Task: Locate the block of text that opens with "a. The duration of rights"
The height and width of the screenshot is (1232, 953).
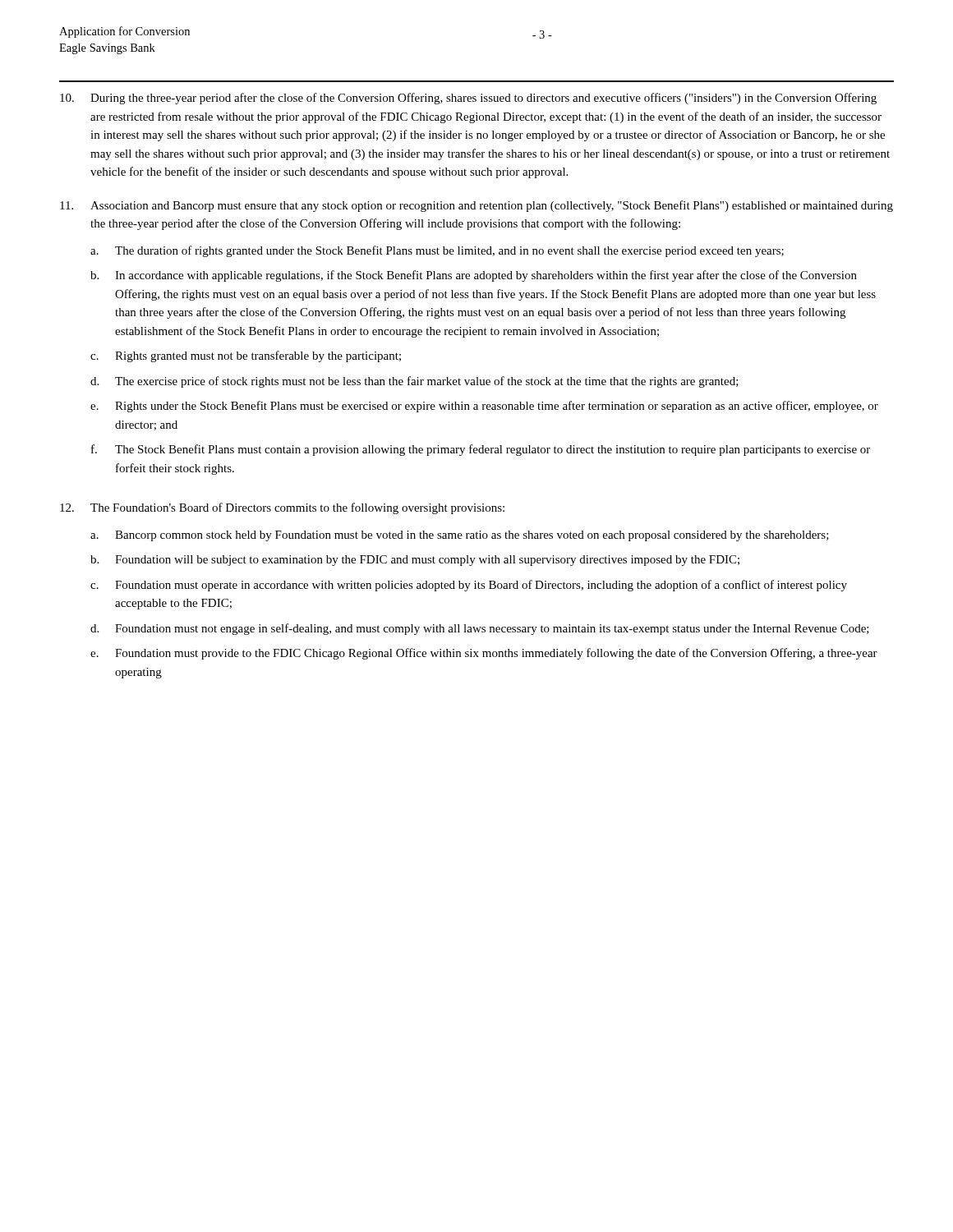Action: tap(492, 250)
